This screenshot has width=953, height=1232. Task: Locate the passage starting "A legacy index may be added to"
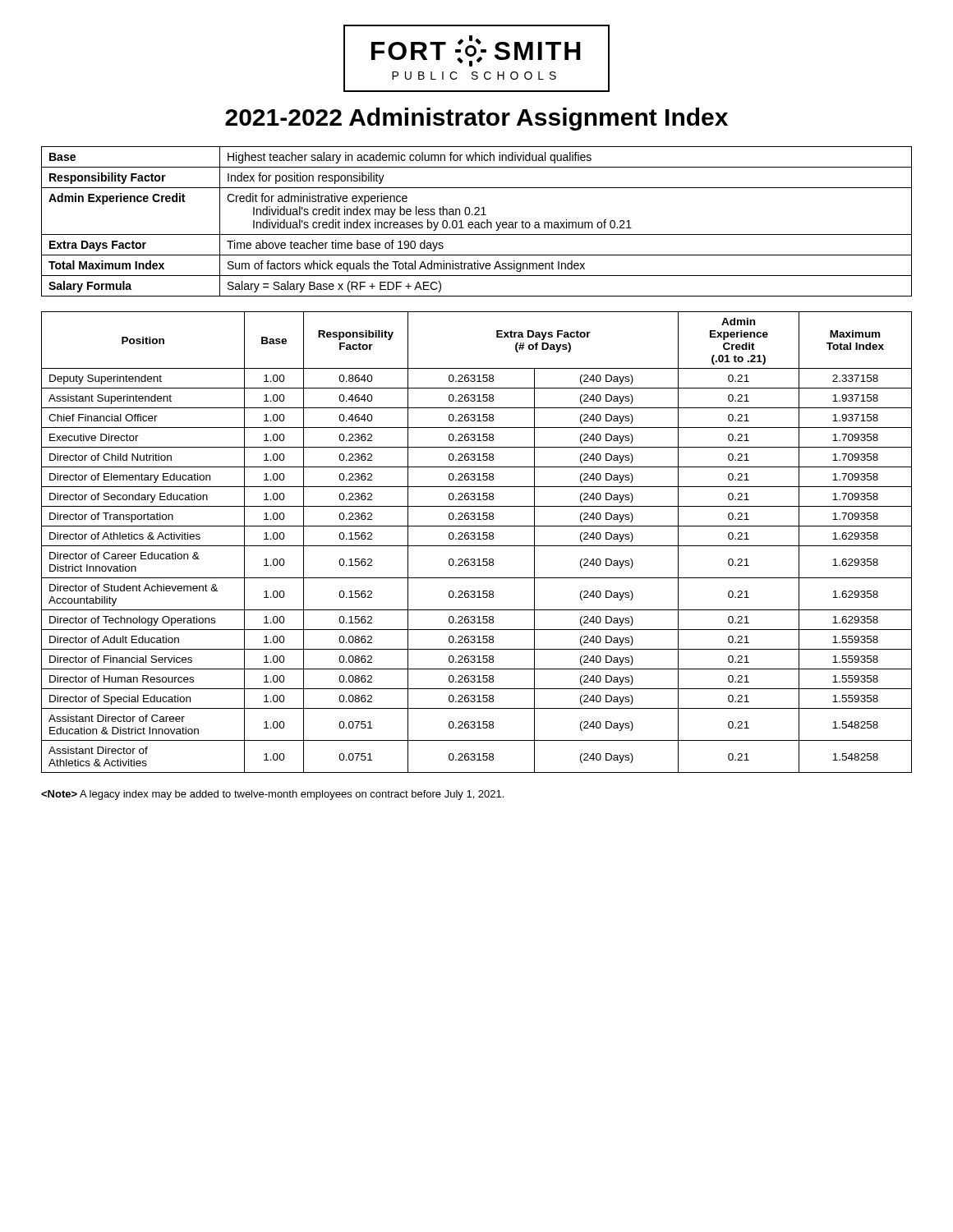[273, 794]
